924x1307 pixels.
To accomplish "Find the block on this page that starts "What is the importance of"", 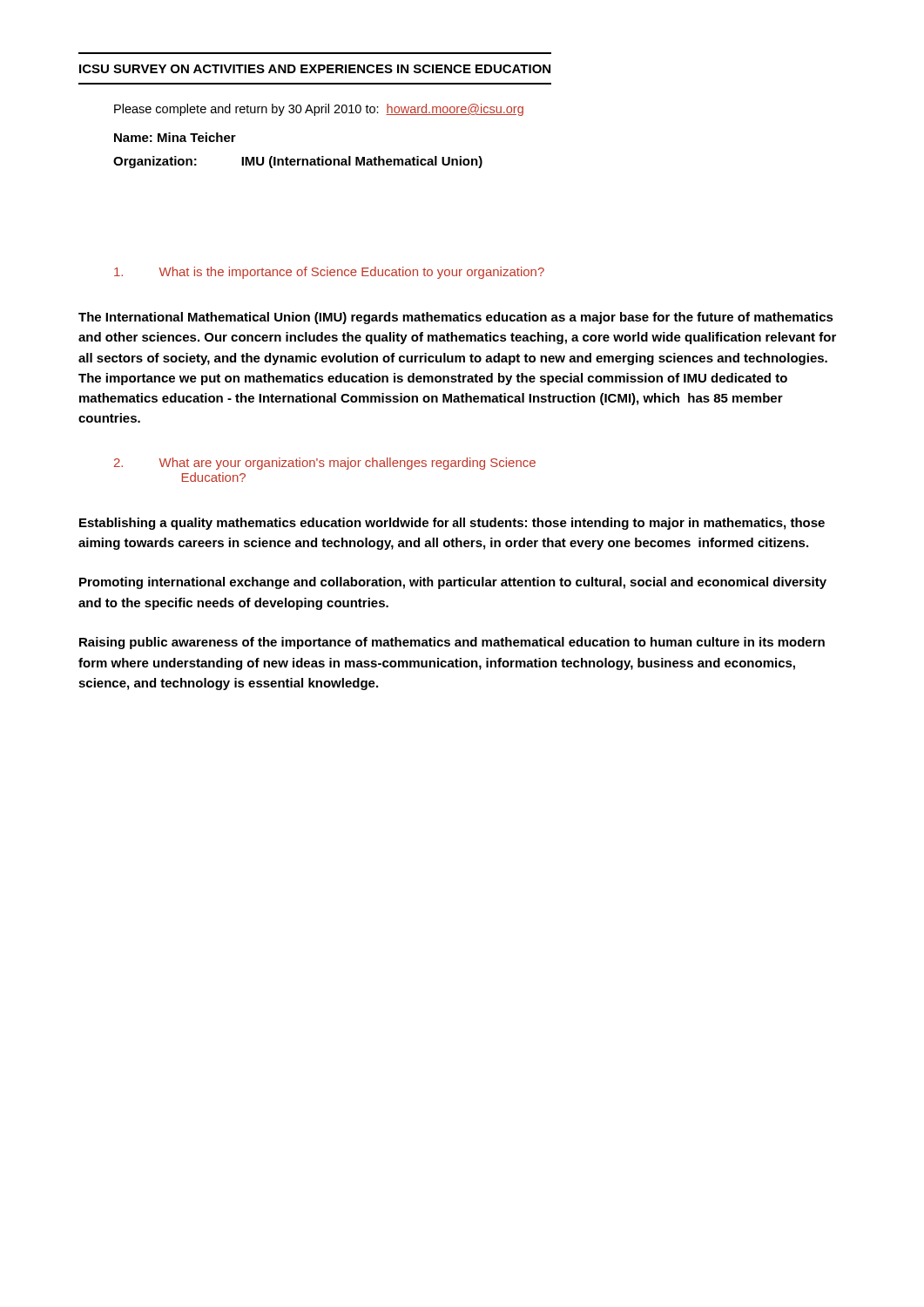I will [x=329, y=271].
